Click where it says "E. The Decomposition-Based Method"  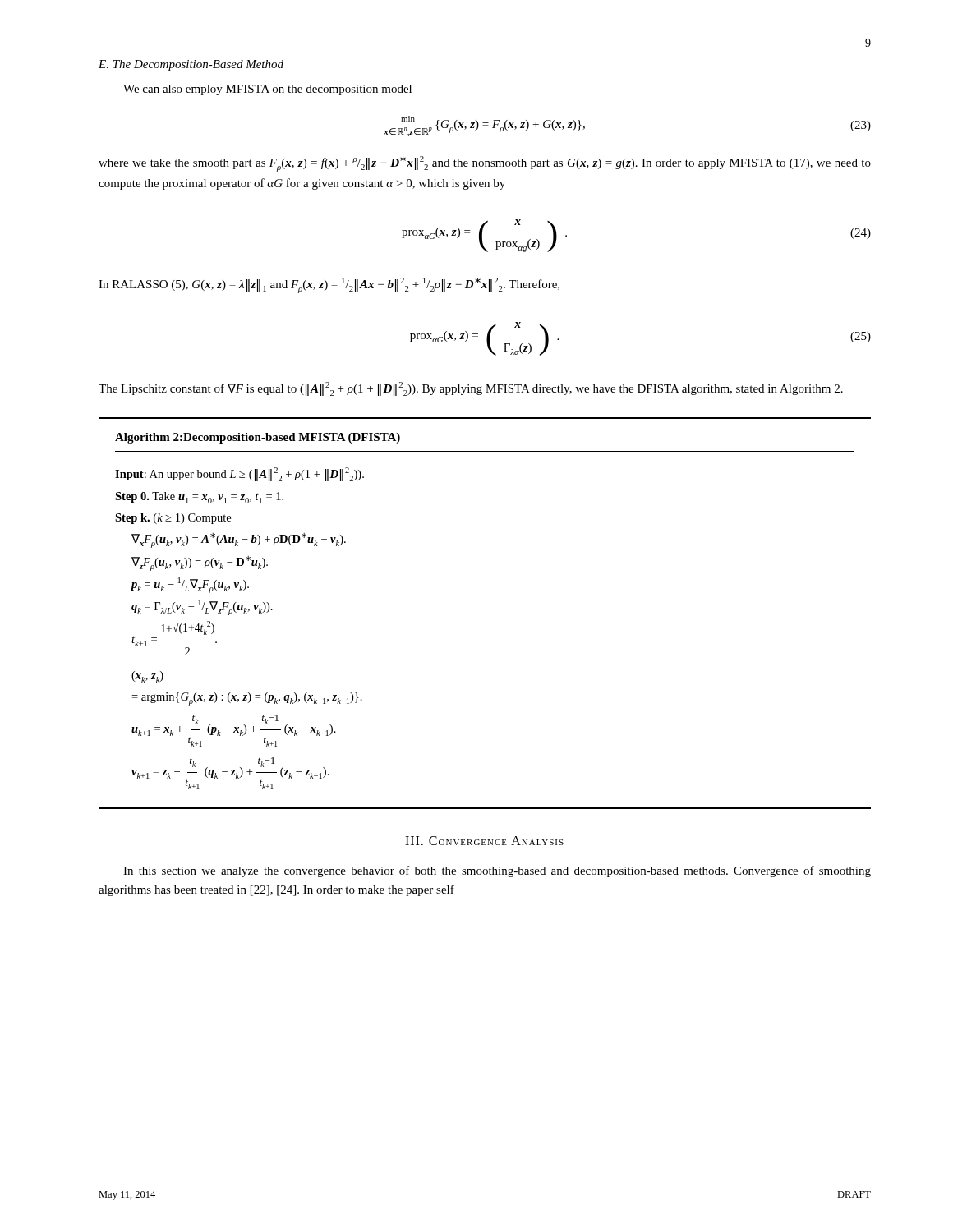[x=191, y=64]
